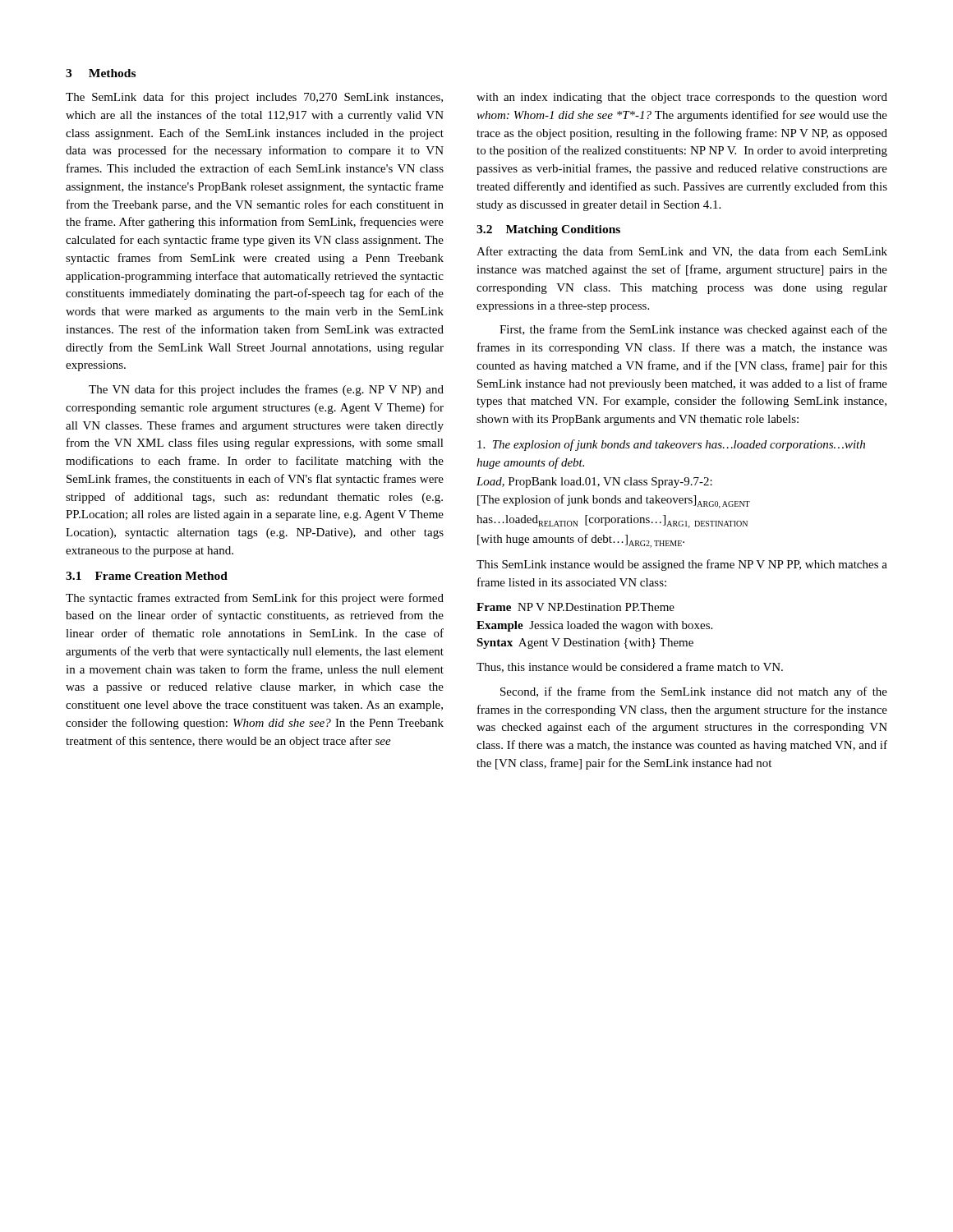This screenshot has width=953, height=1232.
Task: Select the section header that reads "3.2Matching Conditions"
Action: (549, 229)
